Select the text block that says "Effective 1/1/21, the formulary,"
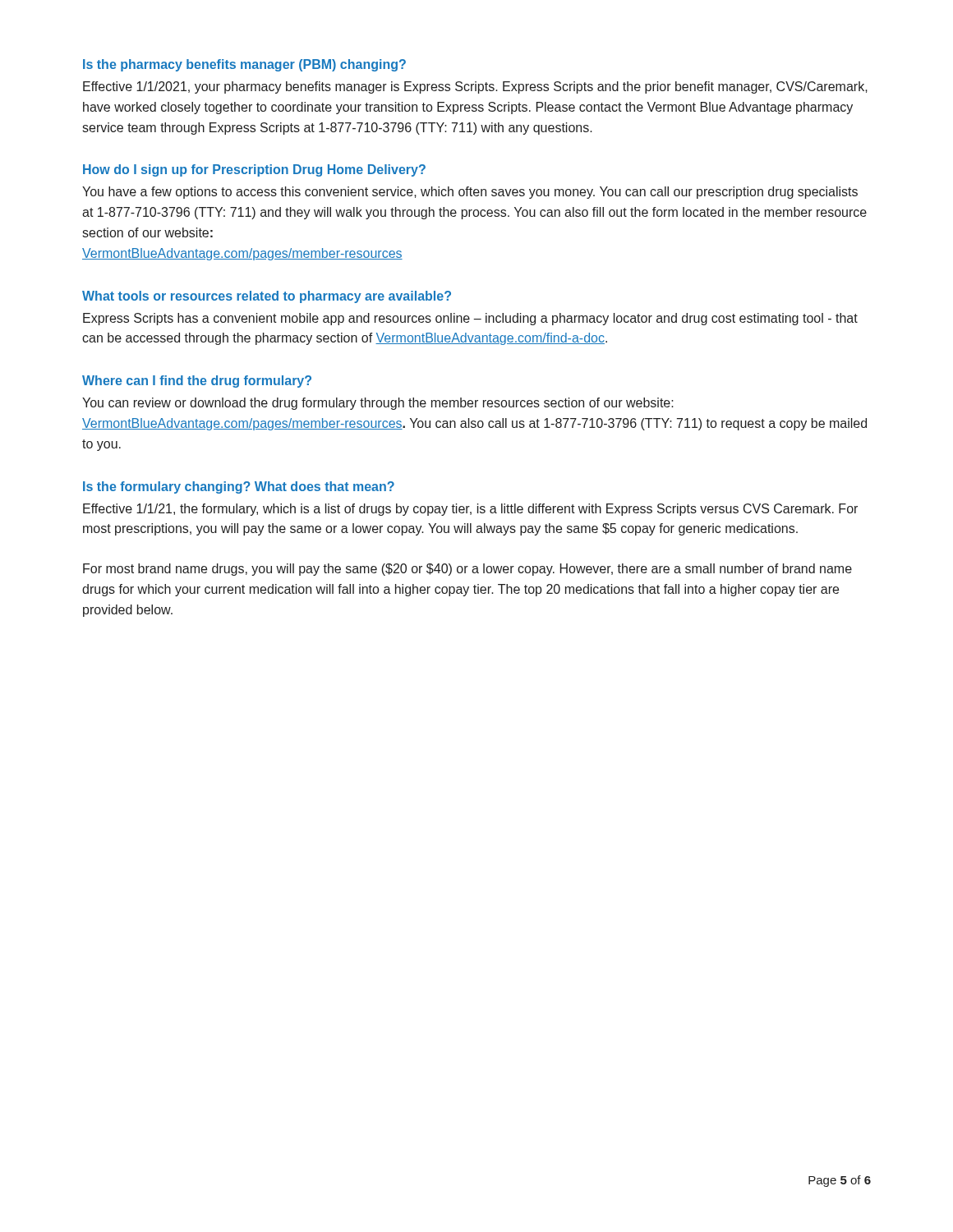Screen dimensions: 1232x953 (470, 519)
